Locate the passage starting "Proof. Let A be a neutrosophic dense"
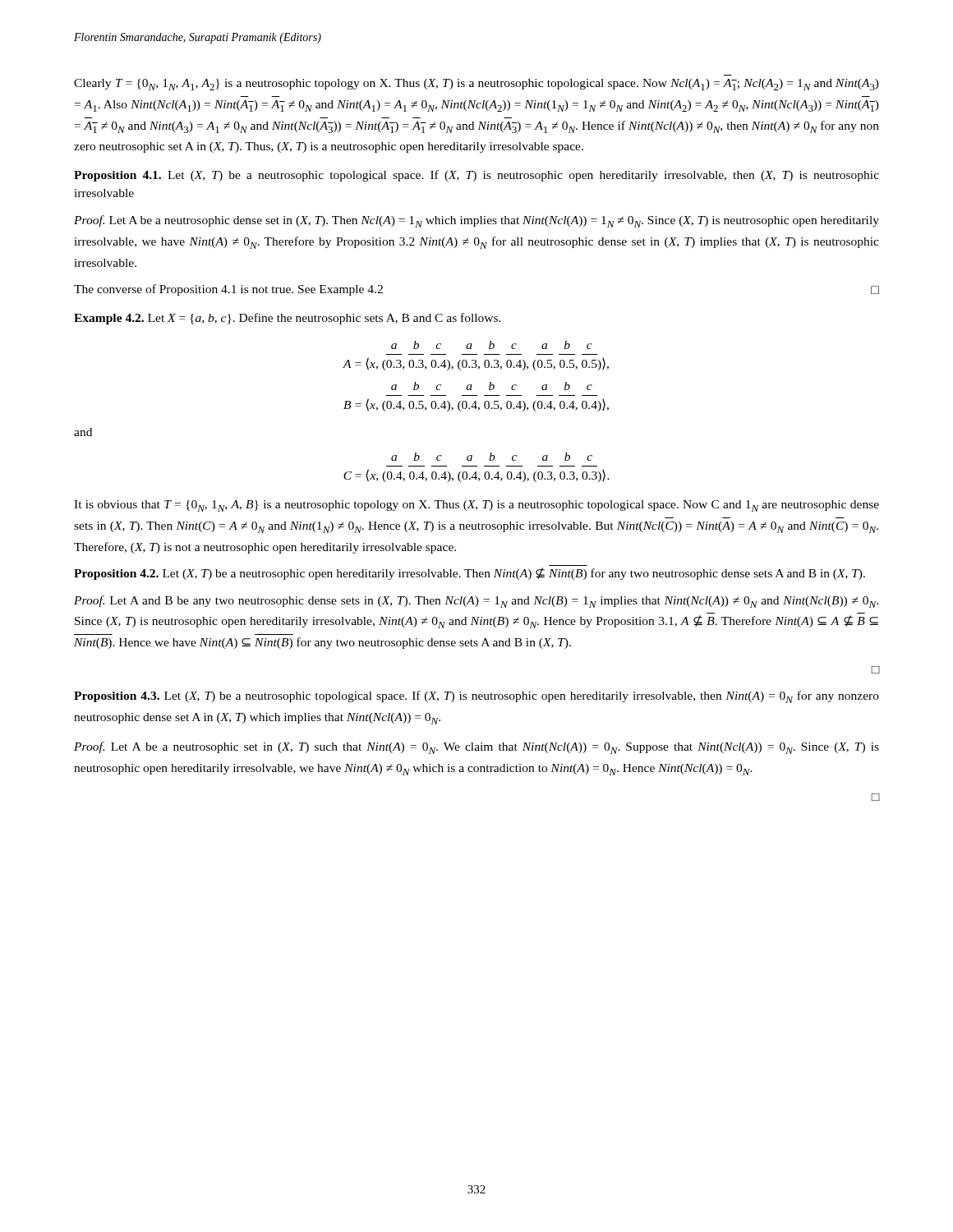Viewport: 953px width, 1232px height. (x=476, y=241)
